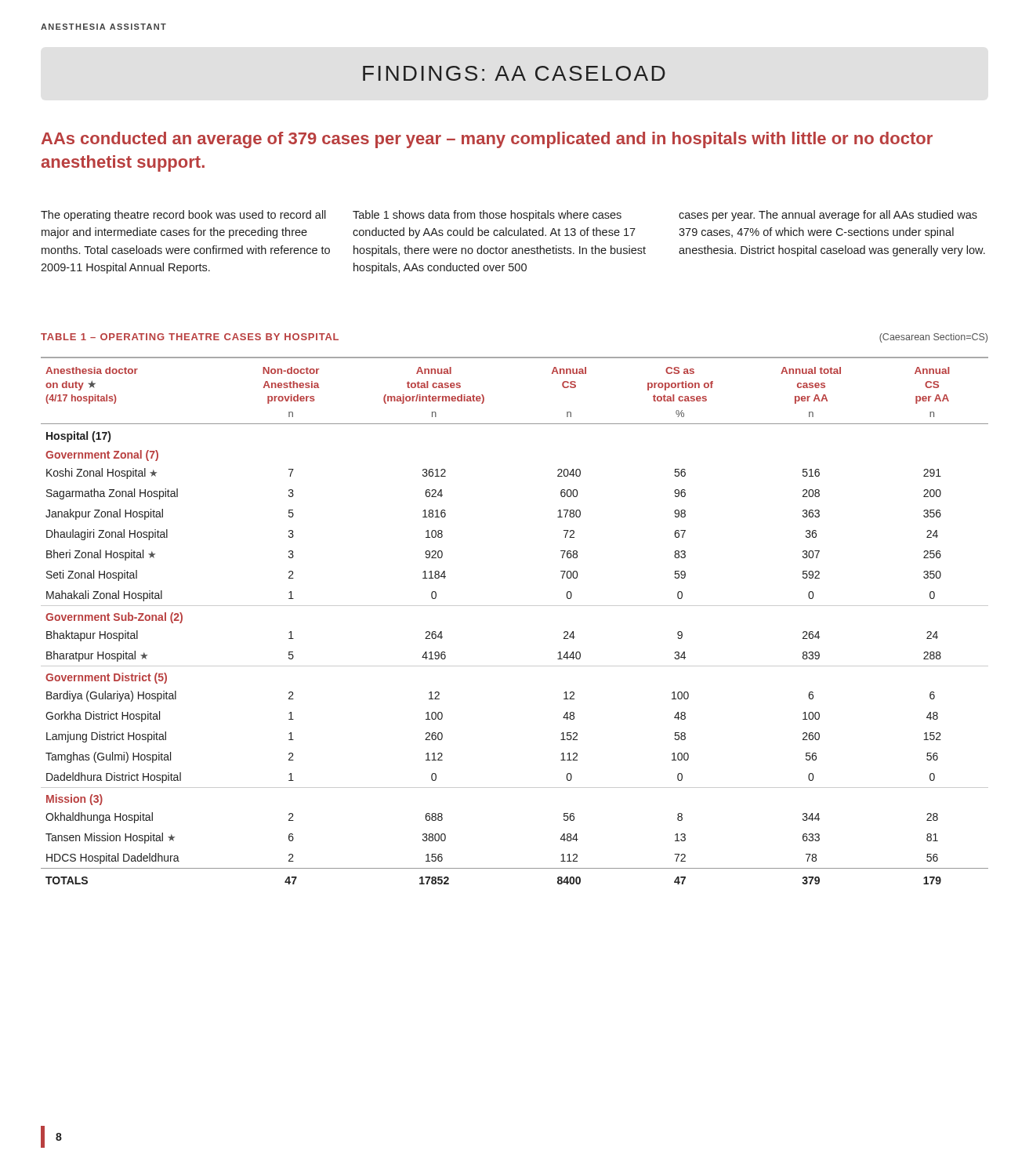Locate the table with the text "Bheri Zonal Hospital ★"
This screenshot has height=1176, width=1029.
tap(514, 624)
